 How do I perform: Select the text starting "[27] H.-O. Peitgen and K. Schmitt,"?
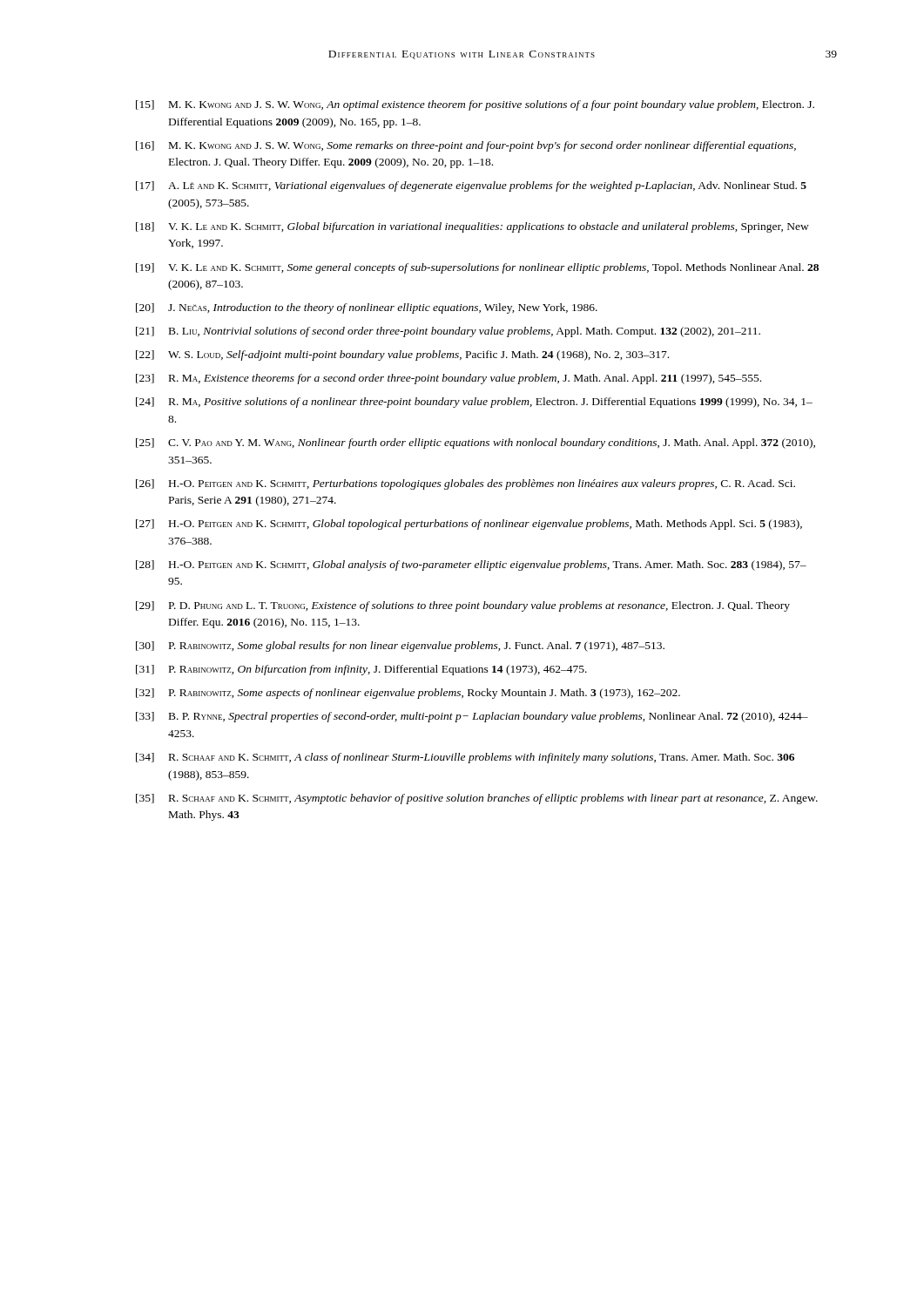(477, 532)
